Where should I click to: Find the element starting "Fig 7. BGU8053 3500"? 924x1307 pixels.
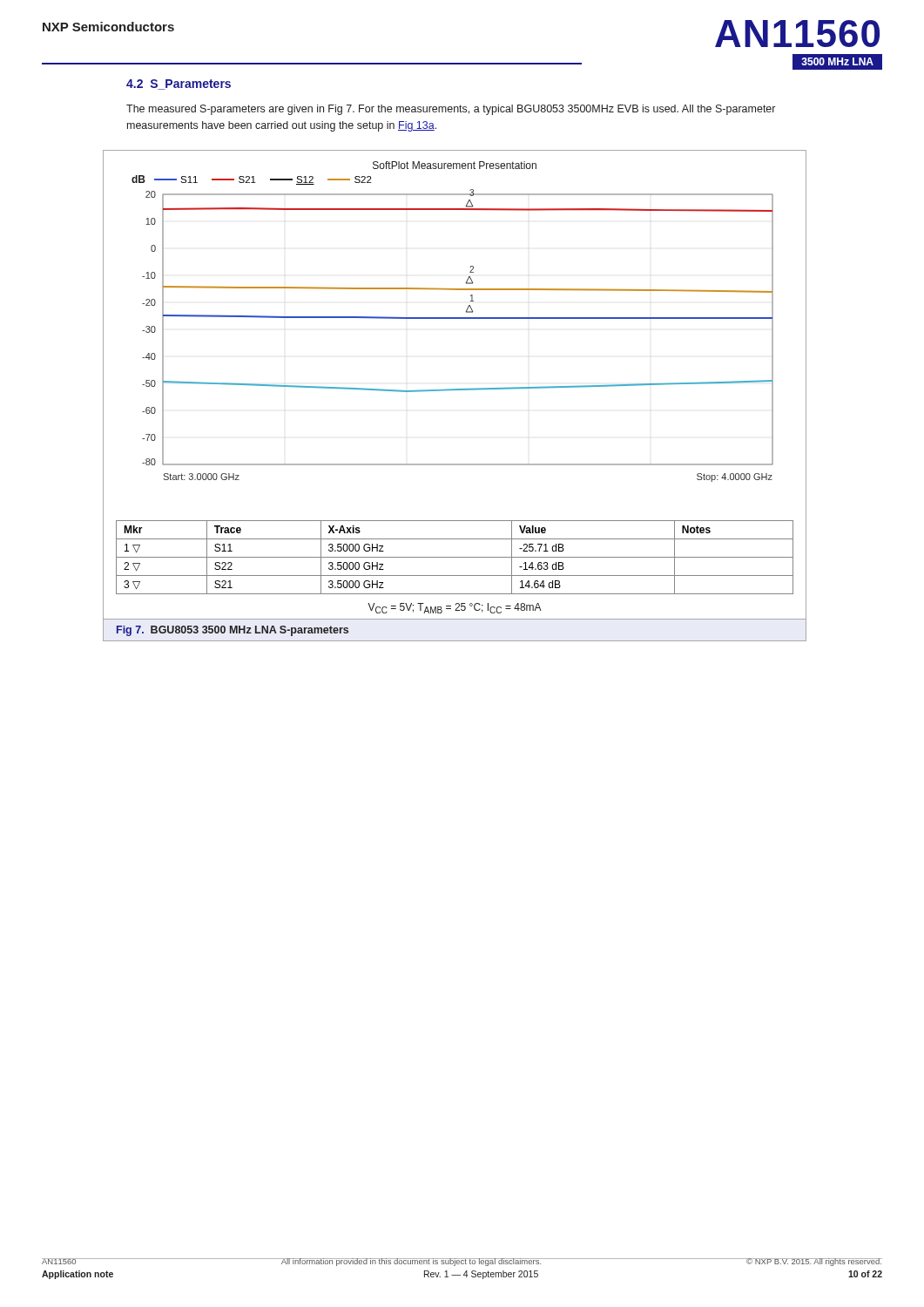(x=232, y=630)
